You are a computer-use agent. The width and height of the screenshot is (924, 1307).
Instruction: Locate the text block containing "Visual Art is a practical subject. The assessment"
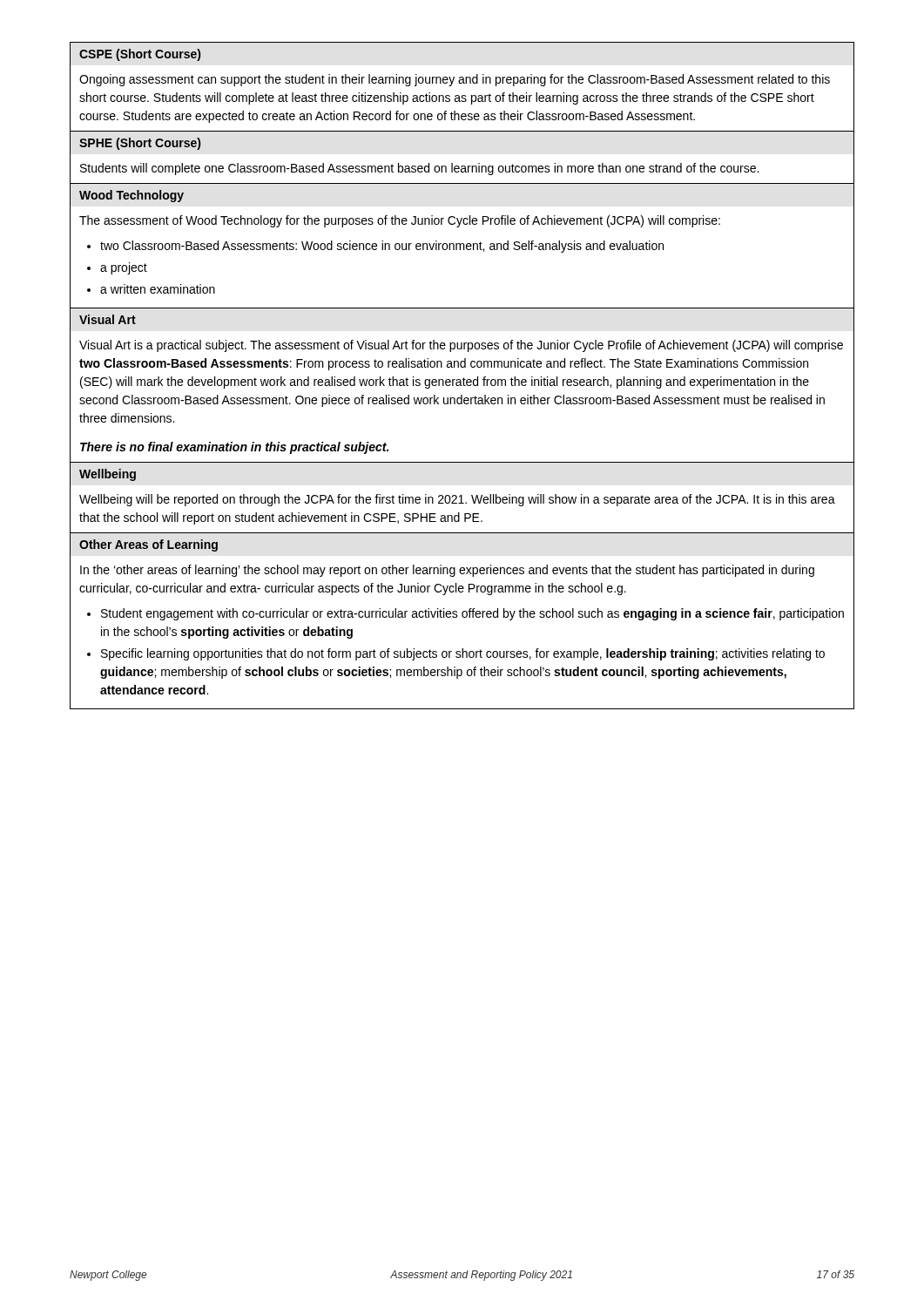[x=462, y=382]
